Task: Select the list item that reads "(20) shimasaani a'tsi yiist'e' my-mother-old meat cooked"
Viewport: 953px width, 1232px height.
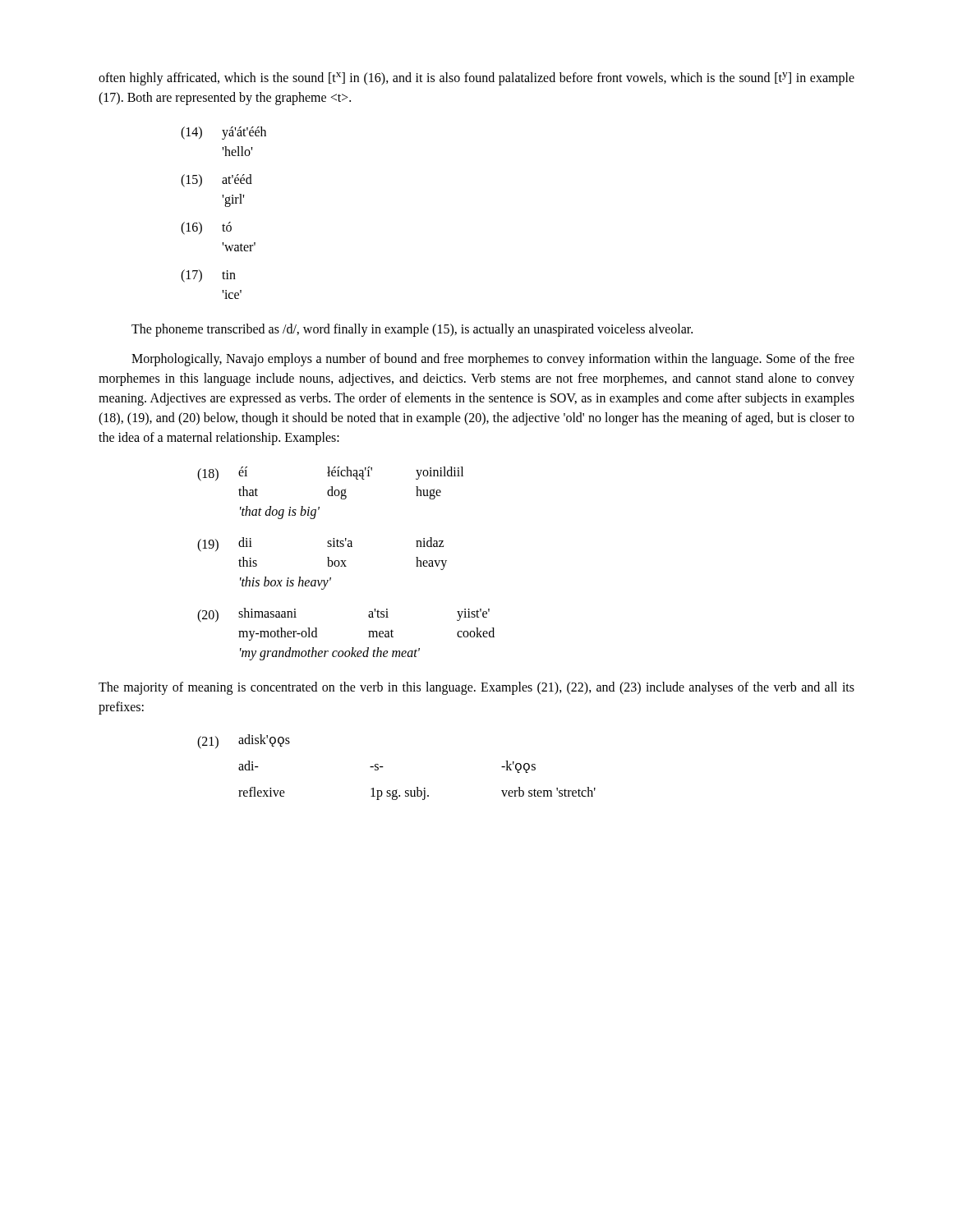Action: coord(360,633)
